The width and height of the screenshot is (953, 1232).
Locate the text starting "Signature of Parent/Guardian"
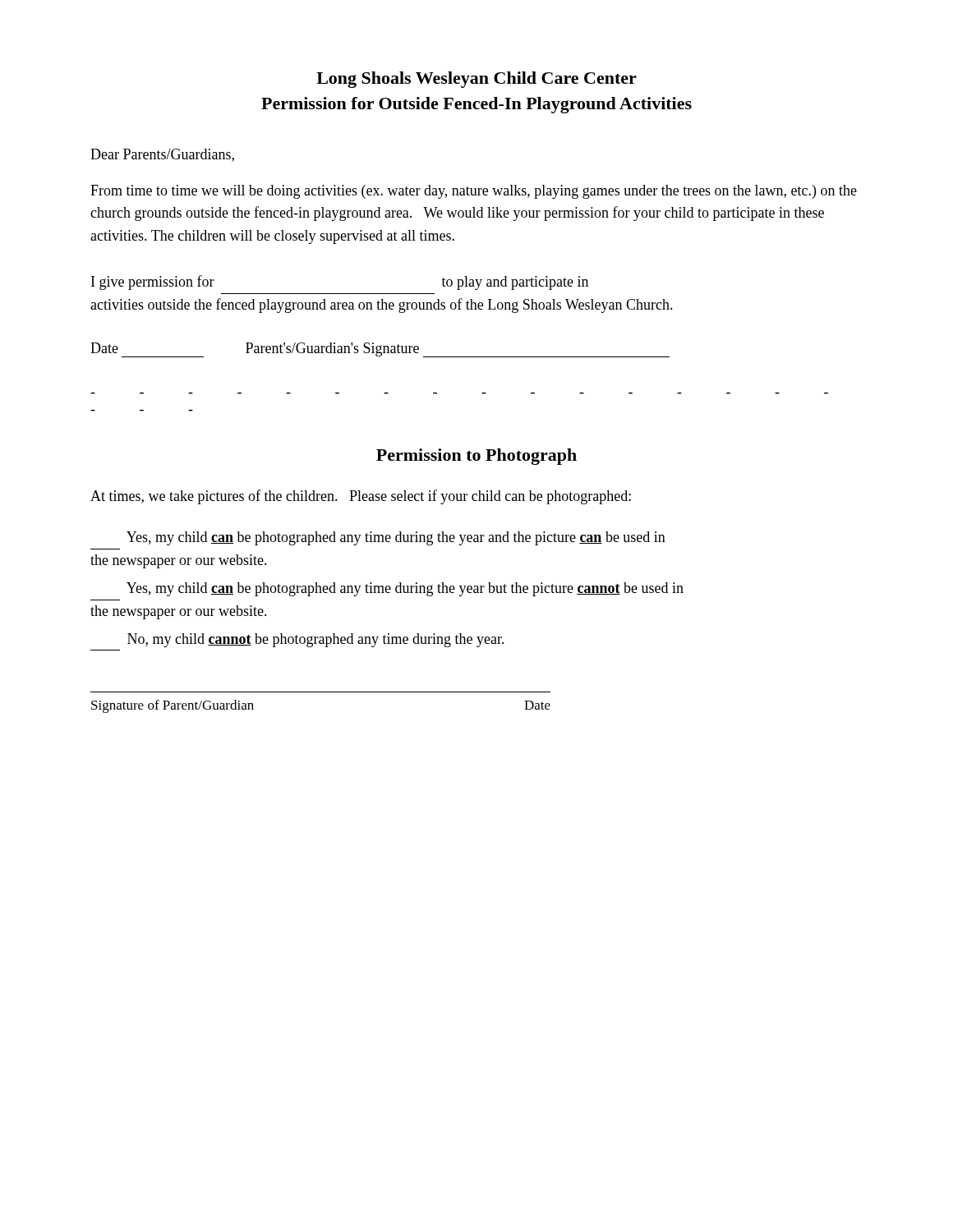tap(320, 703)
